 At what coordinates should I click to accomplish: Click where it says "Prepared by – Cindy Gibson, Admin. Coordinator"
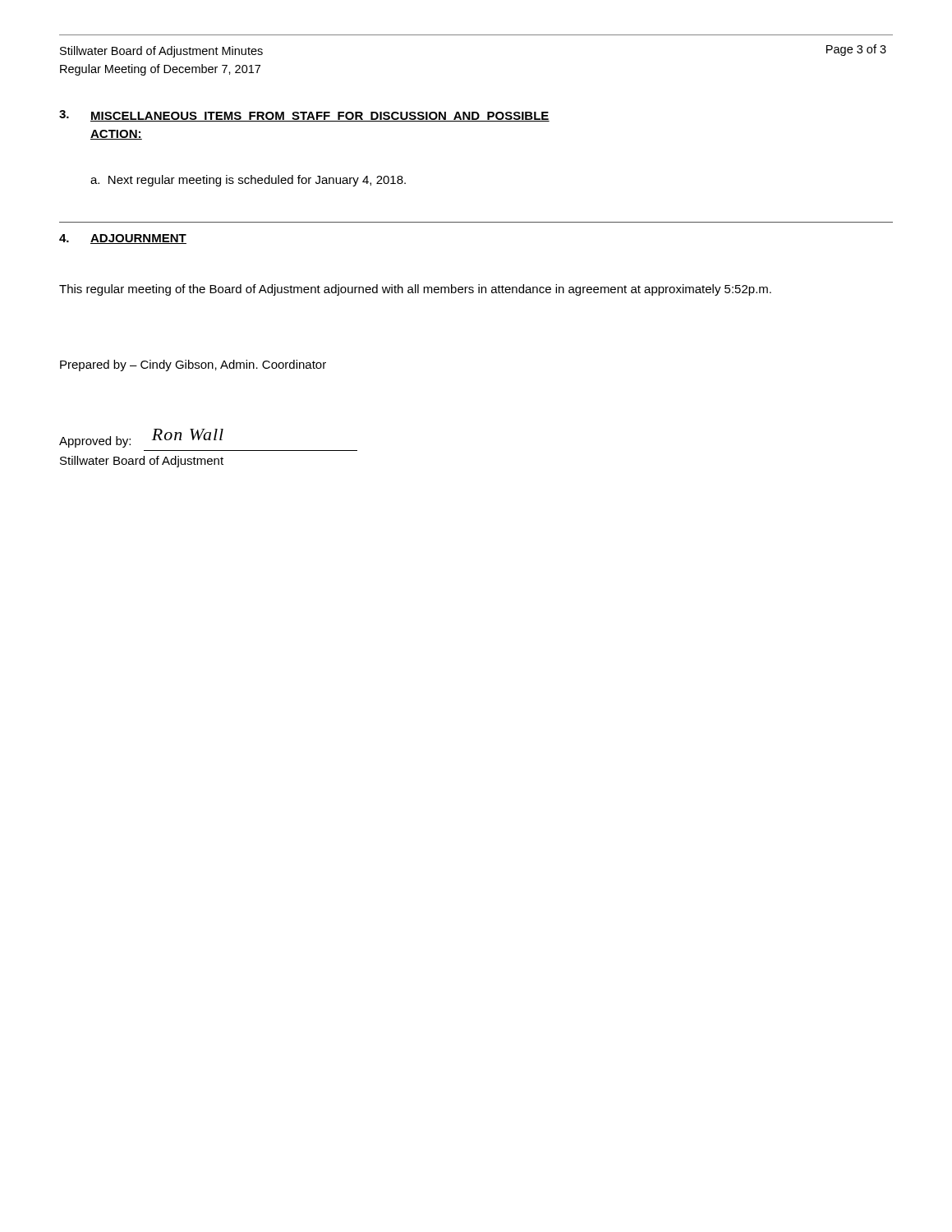coord(193,364)
